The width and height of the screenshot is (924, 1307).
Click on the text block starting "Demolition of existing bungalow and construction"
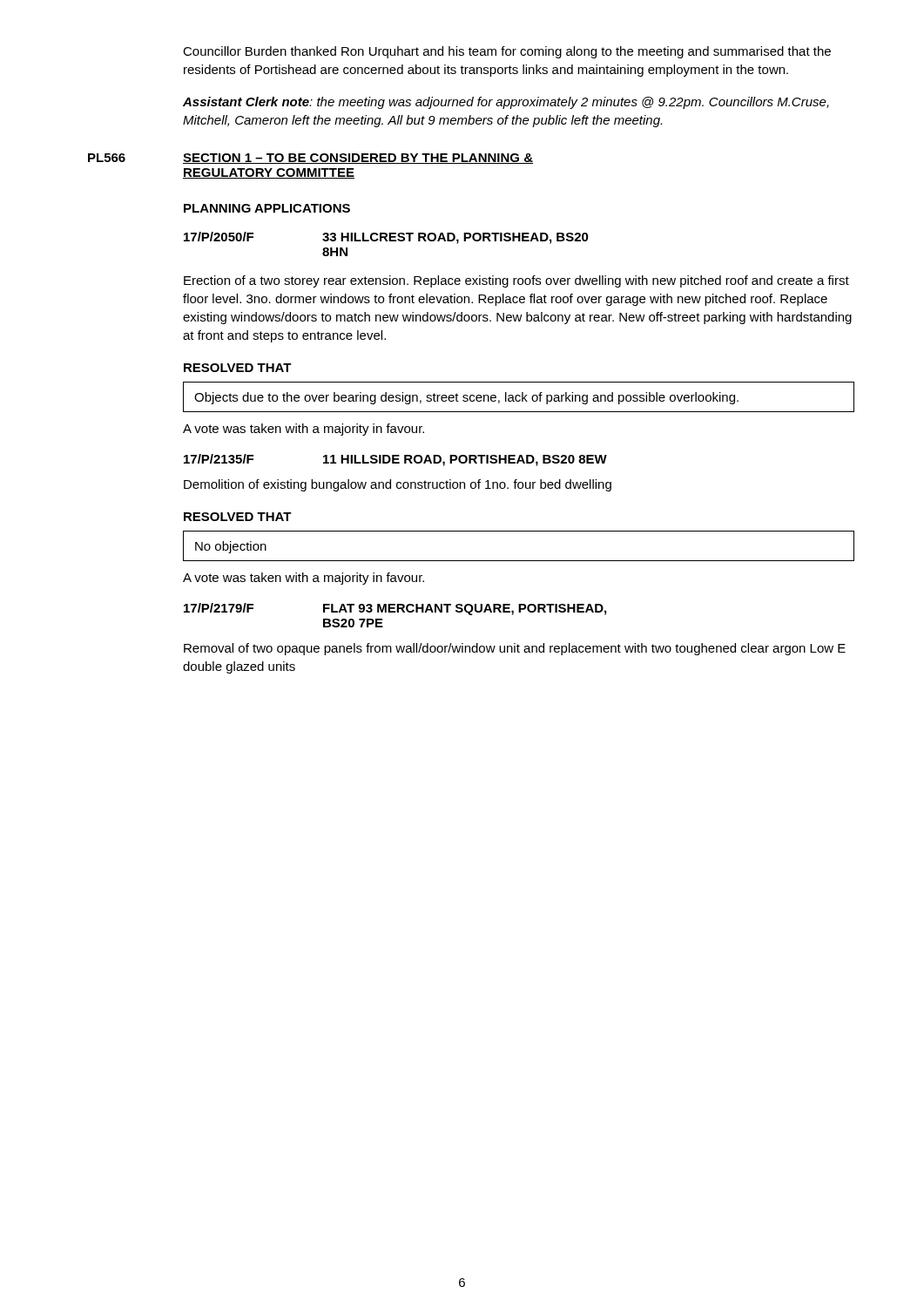[397, 484]
